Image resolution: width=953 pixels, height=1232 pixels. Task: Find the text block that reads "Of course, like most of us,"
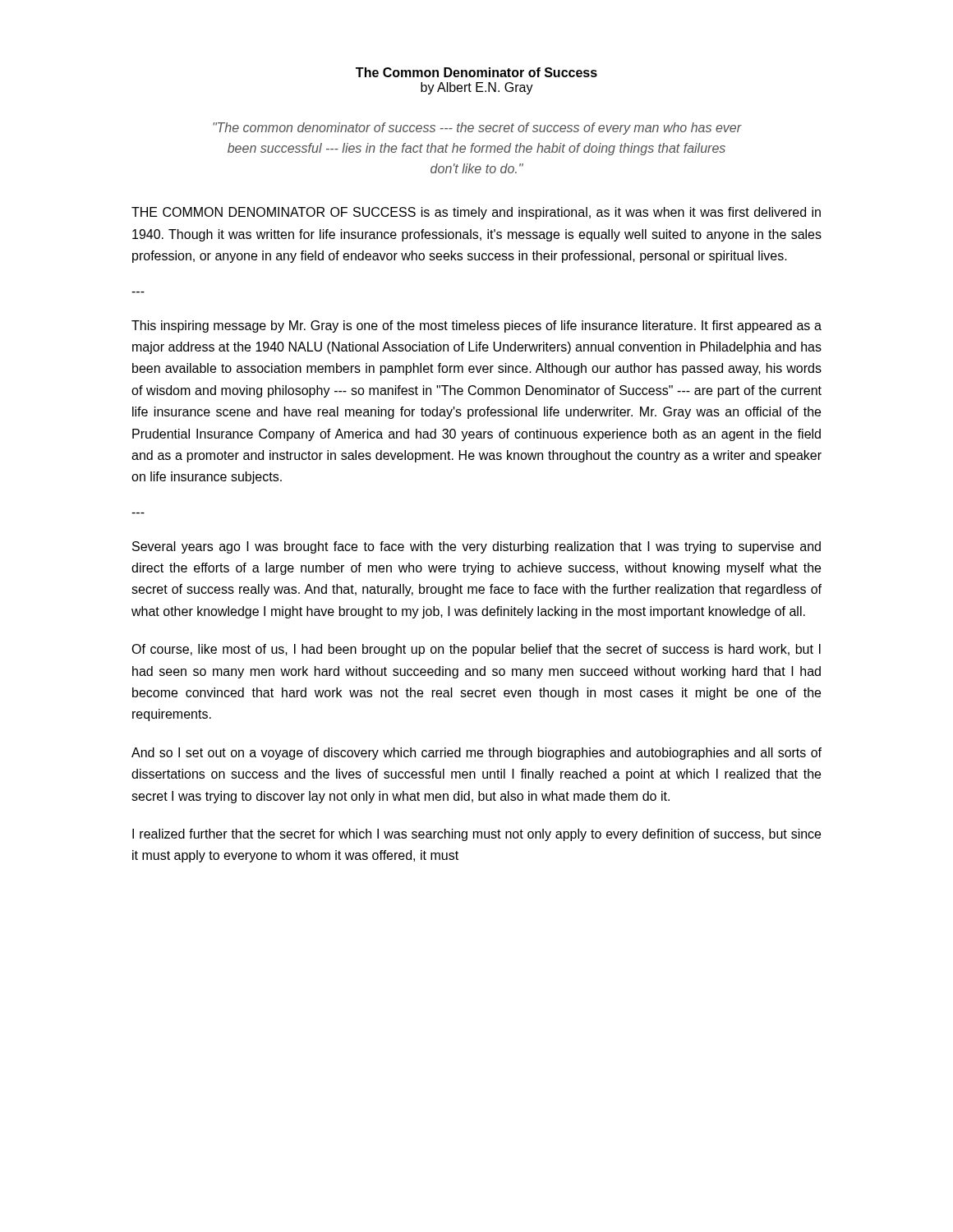[476, 682]
